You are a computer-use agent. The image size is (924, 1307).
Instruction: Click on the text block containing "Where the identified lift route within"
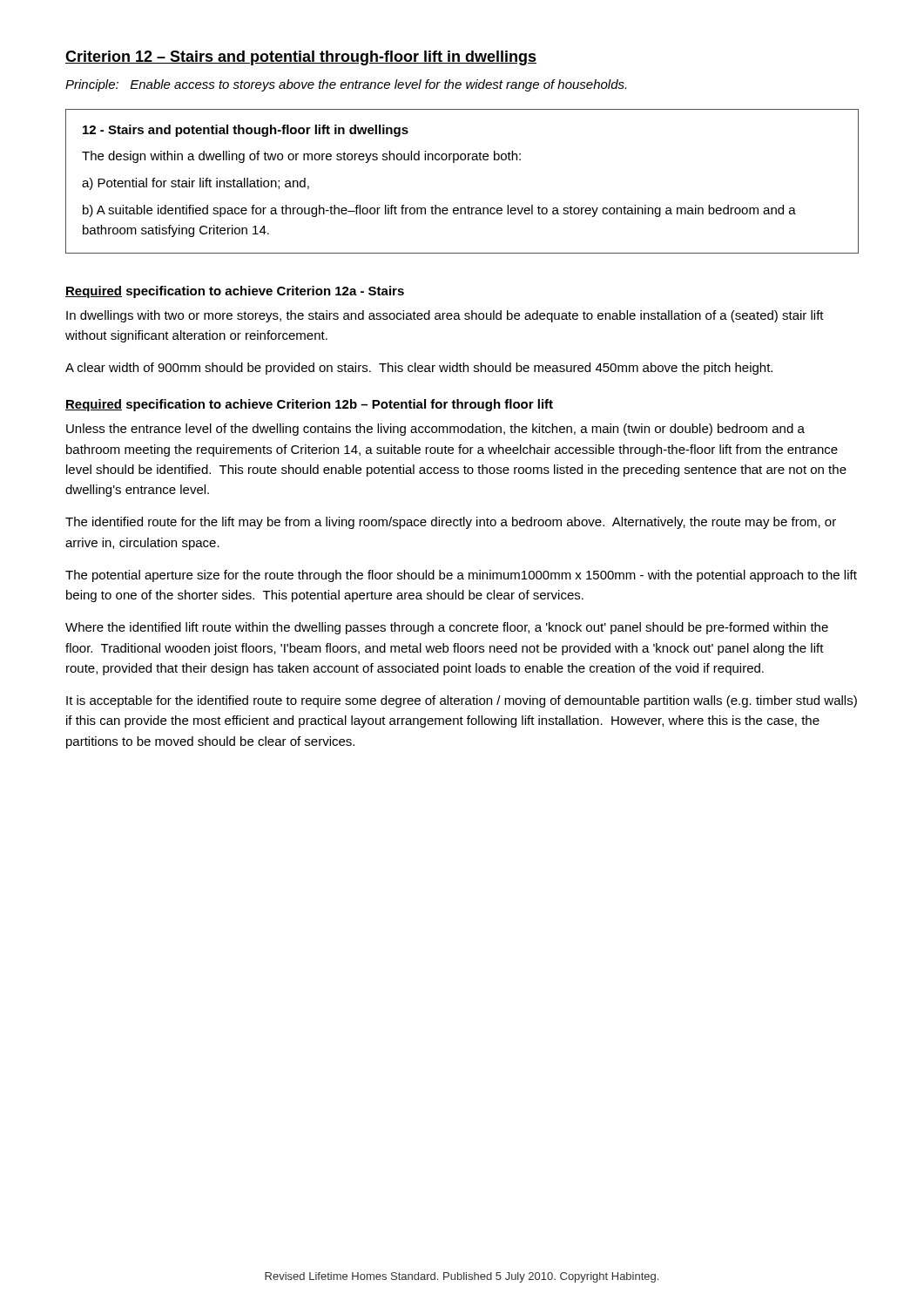click(447, 647)
